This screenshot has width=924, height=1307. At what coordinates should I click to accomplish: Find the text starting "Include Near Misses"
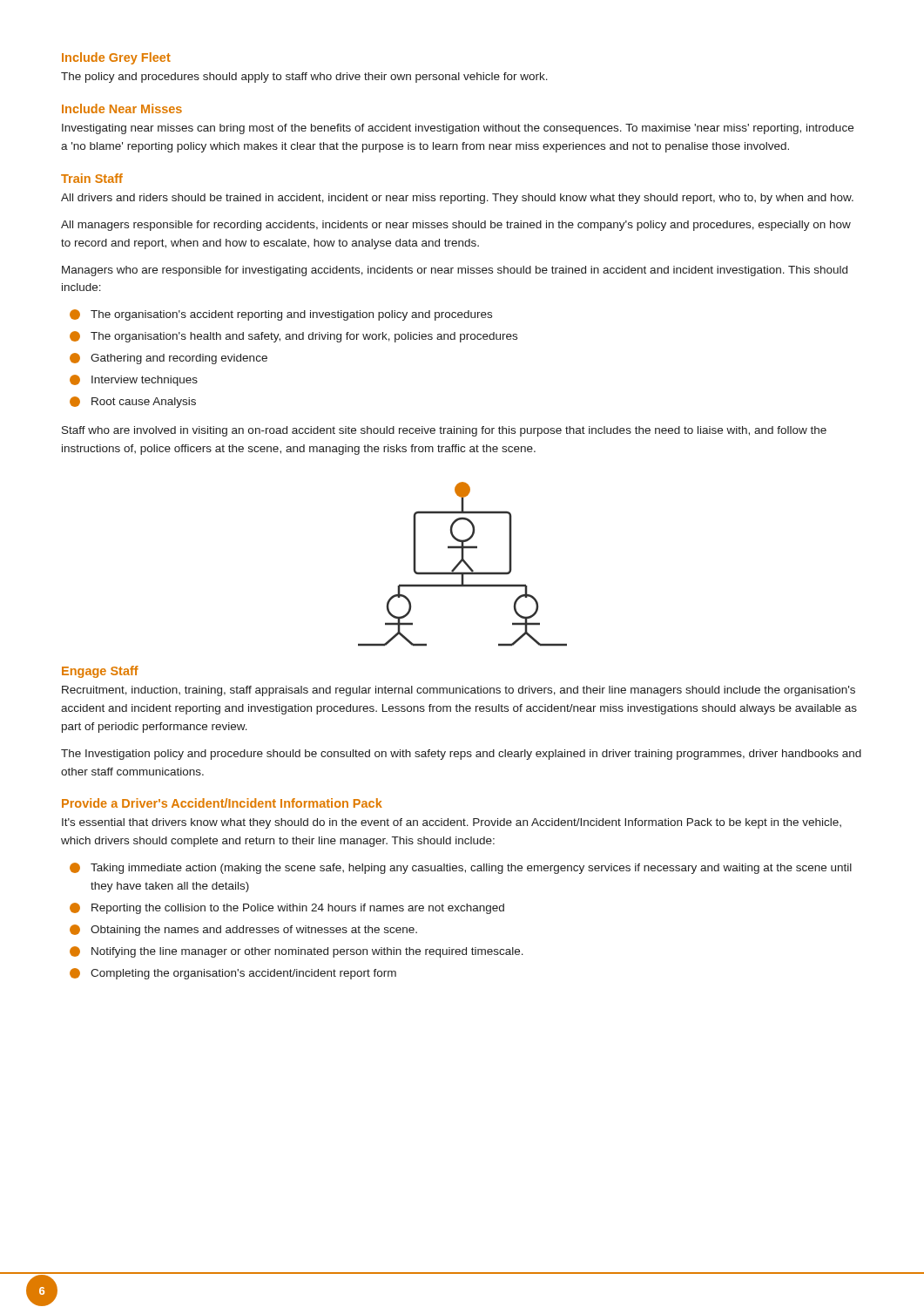tap(122, 109)
